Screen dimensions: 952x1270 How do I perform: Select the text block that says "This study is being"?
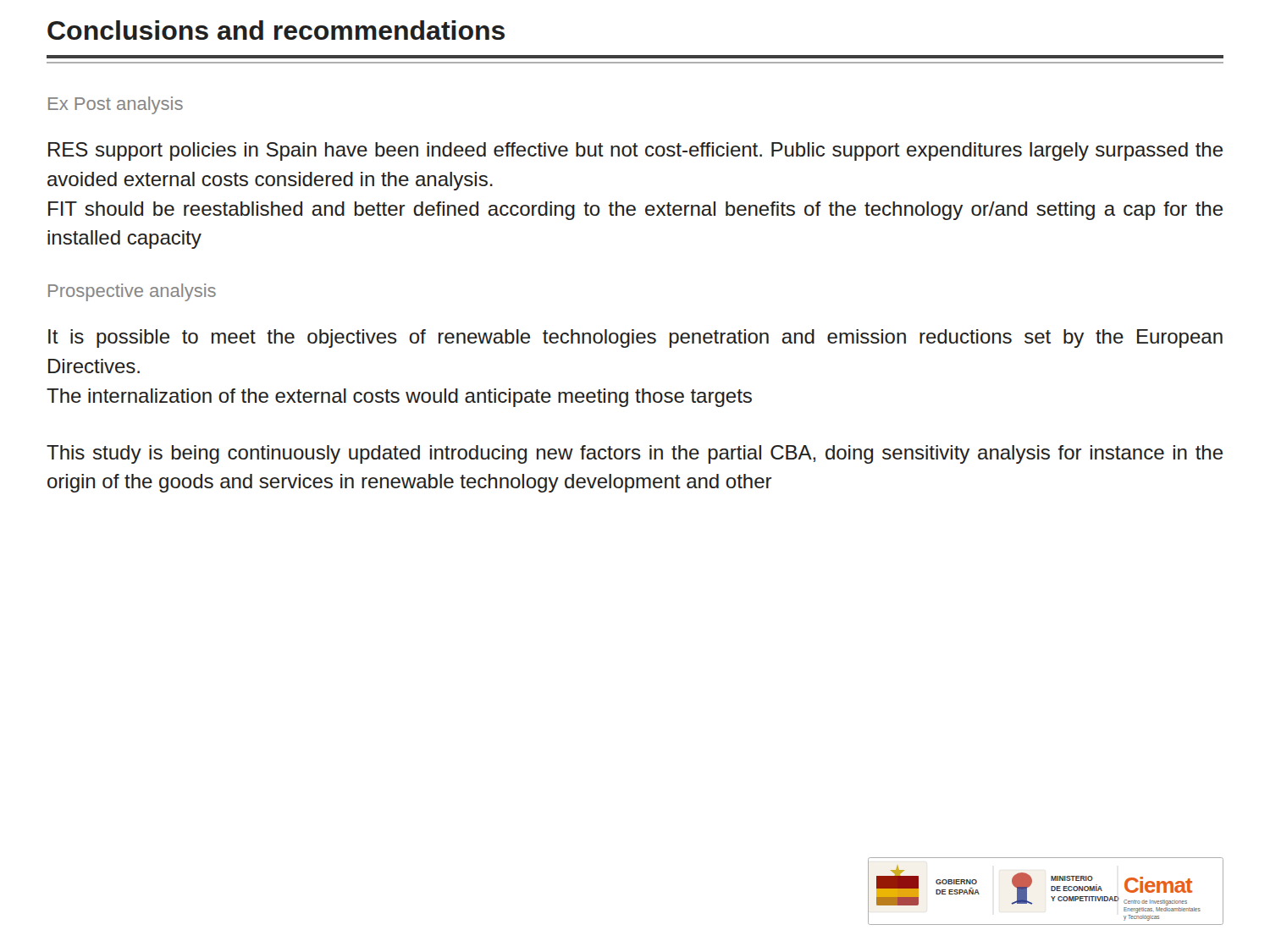(635, 467)
